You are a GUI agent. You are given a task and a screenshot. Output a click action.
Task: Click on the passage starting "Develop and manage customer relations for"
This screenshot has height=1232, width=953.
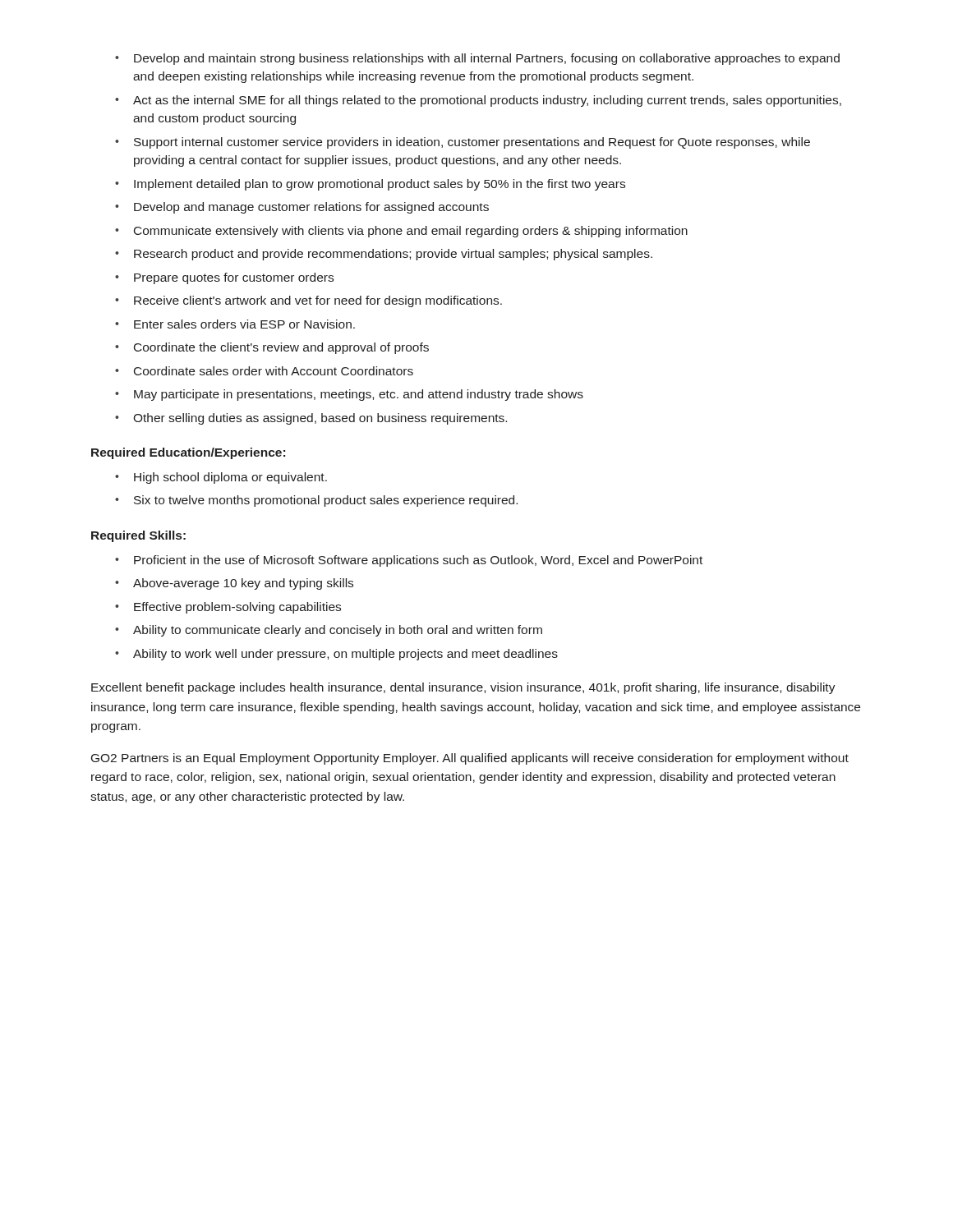489,207
